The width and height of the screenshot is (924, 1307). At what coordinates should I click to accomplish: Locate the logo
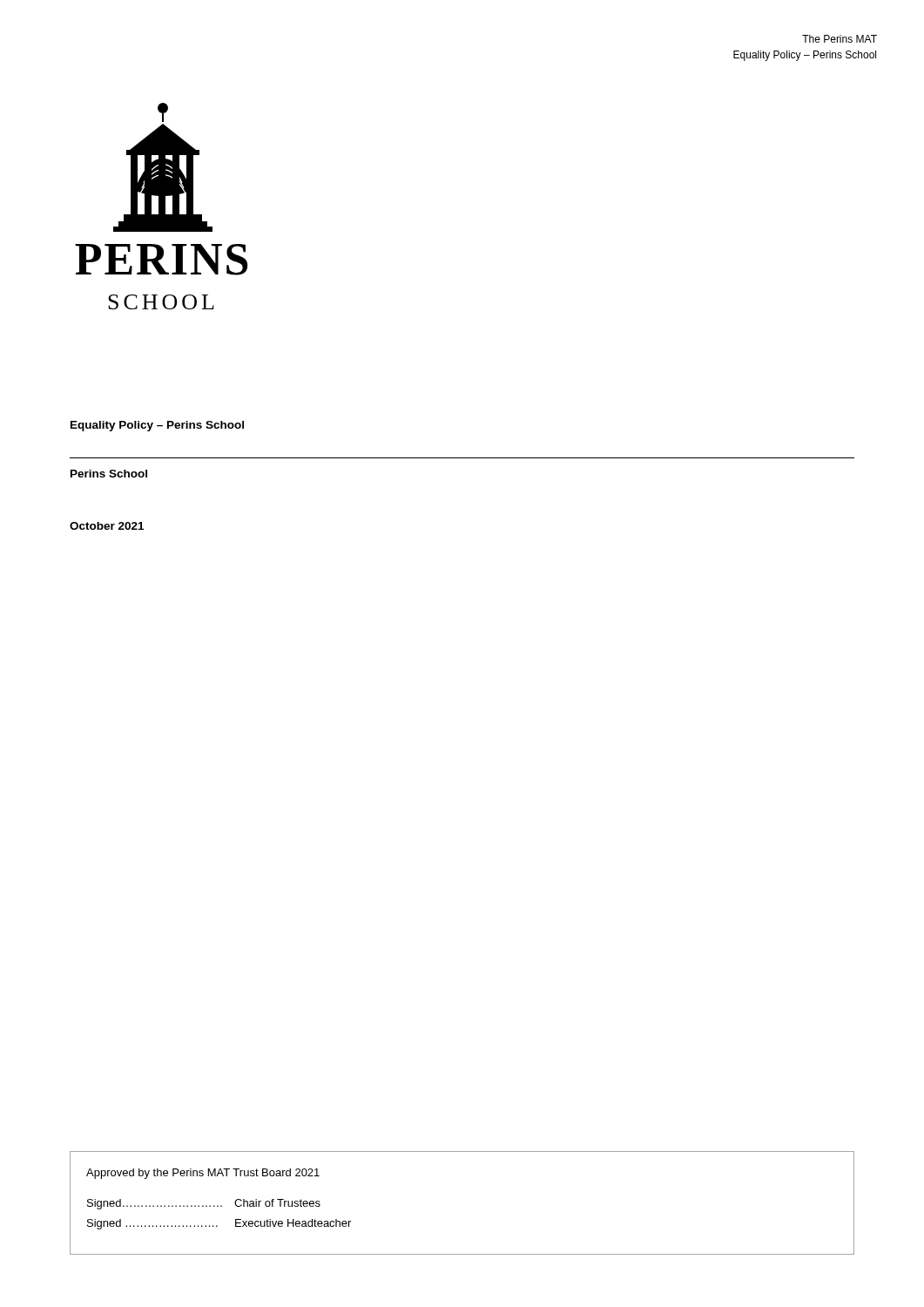point(165,231)
